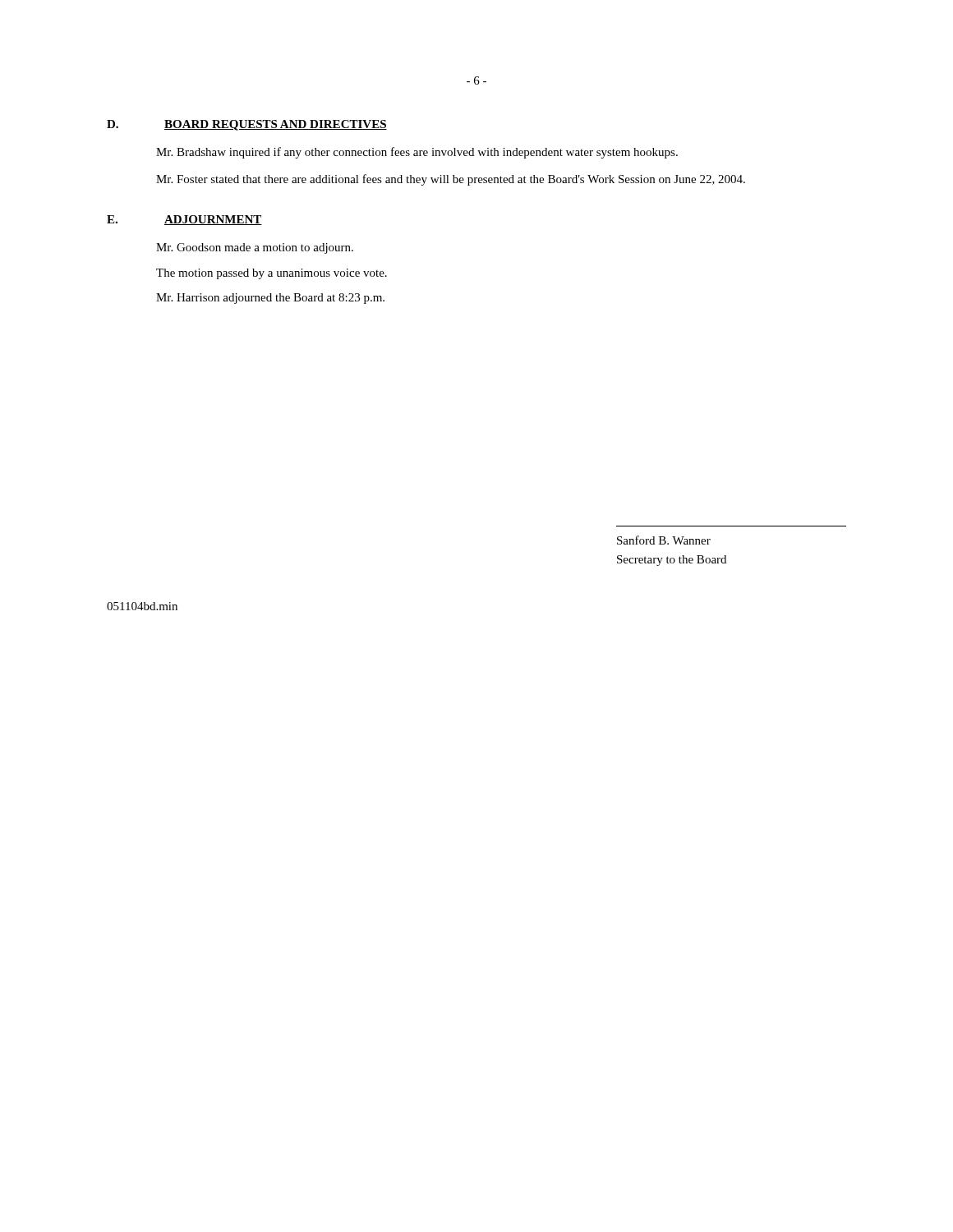The width and height of the screenshot is (953, 1232).
Task: Where is the passage that starts "Mr. Goodson made a motion to"?
Action: coord(255,247)
